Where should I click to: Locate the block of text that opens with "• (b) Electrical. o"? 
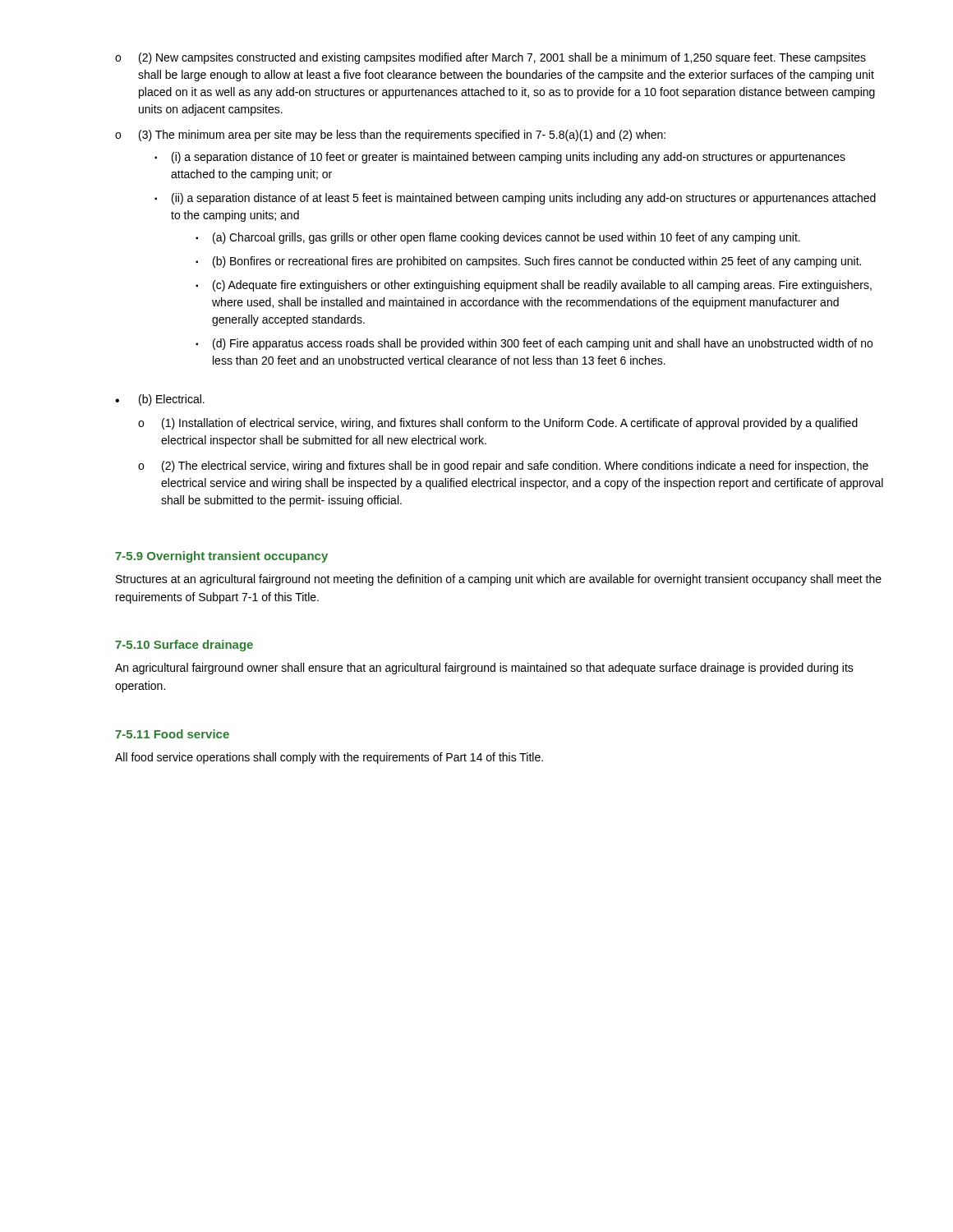pos(501,454)
